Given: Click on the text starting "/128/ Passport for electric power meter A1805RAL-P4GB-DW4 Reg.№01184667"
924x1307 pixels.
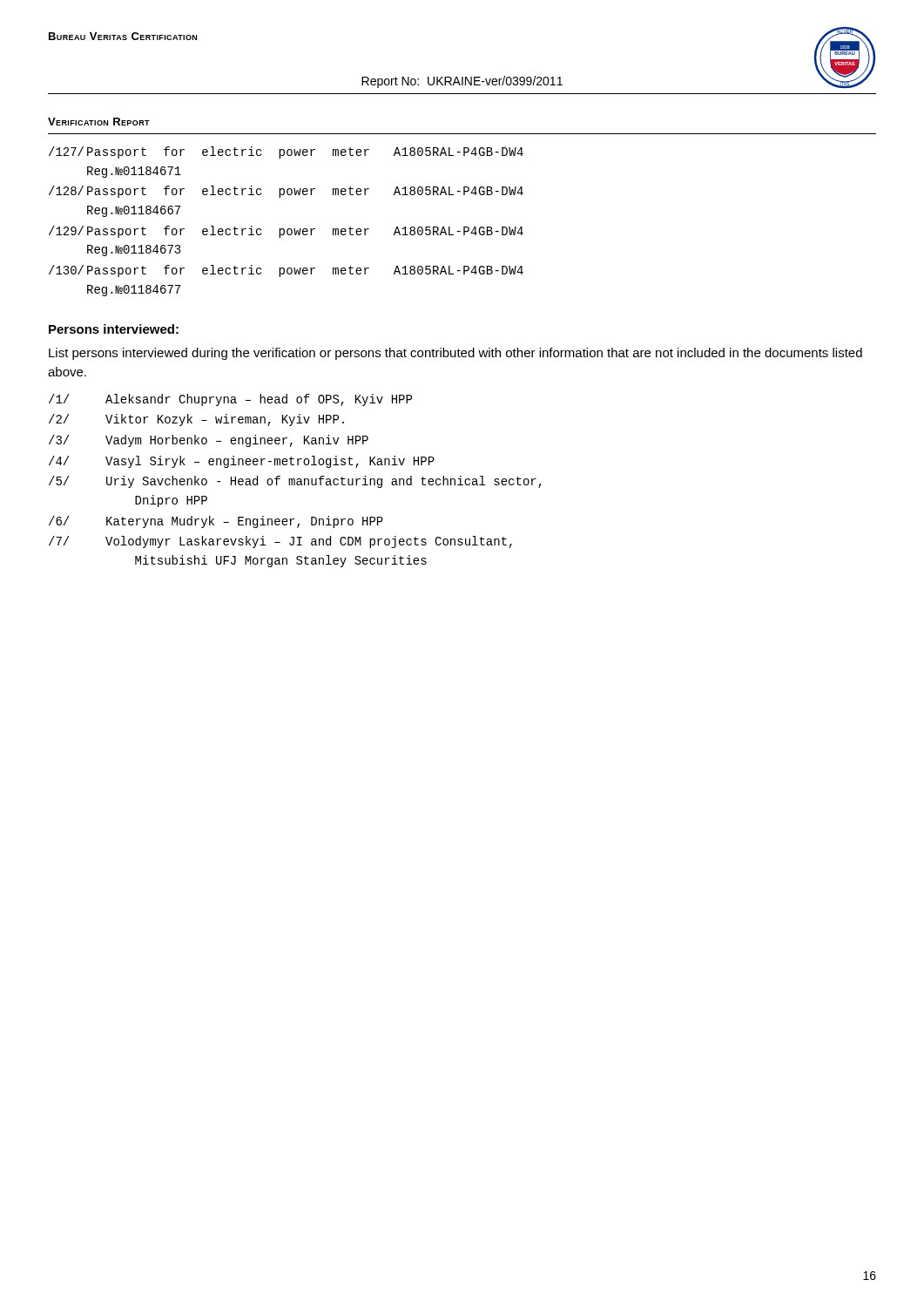Looking at the screenshot, I should point(462,202).
